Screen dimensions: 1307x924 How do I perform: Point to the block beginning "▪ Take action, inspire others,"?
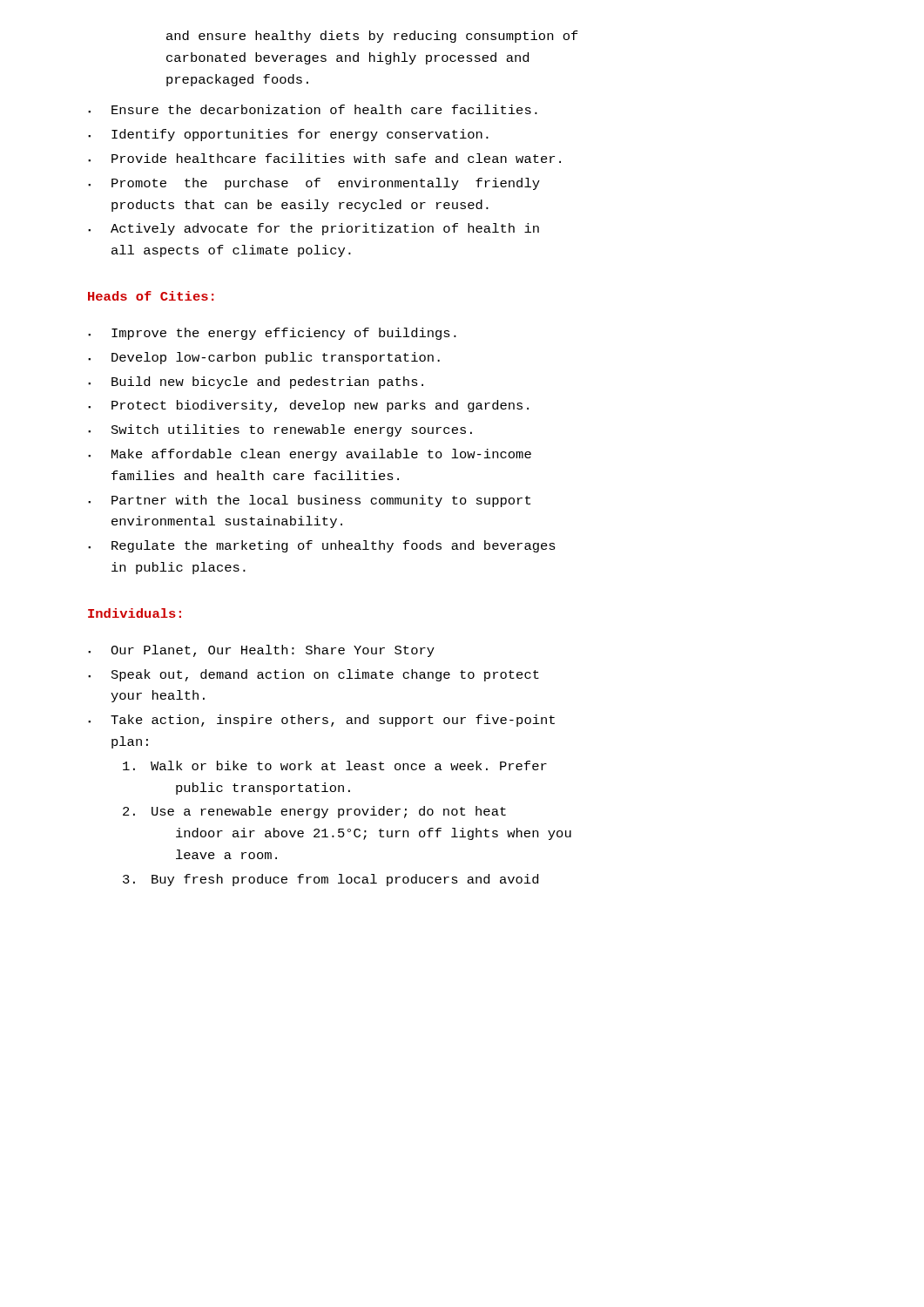tap(470, 732)
